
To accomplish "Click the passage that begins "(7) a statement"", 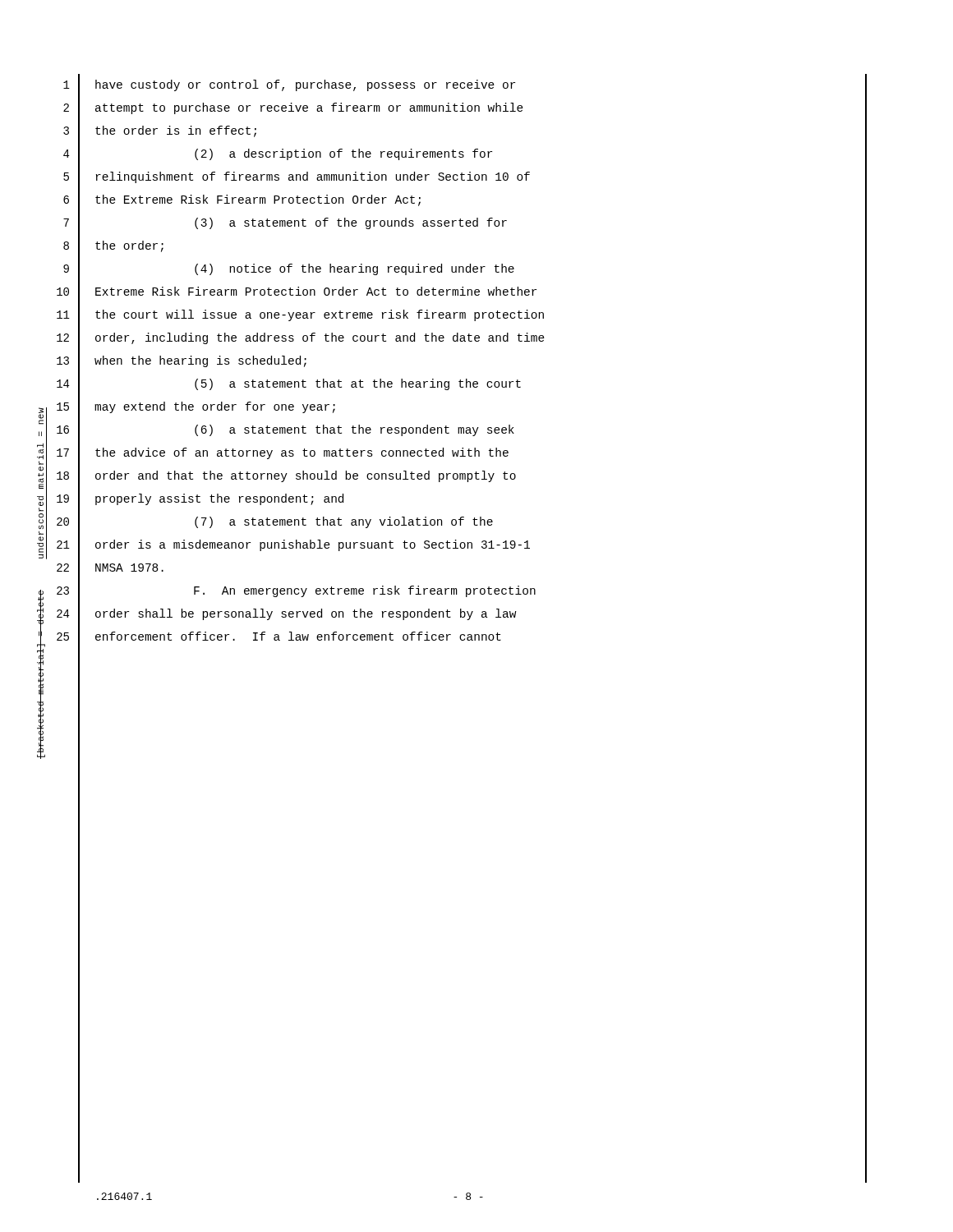I will point(343,522).
